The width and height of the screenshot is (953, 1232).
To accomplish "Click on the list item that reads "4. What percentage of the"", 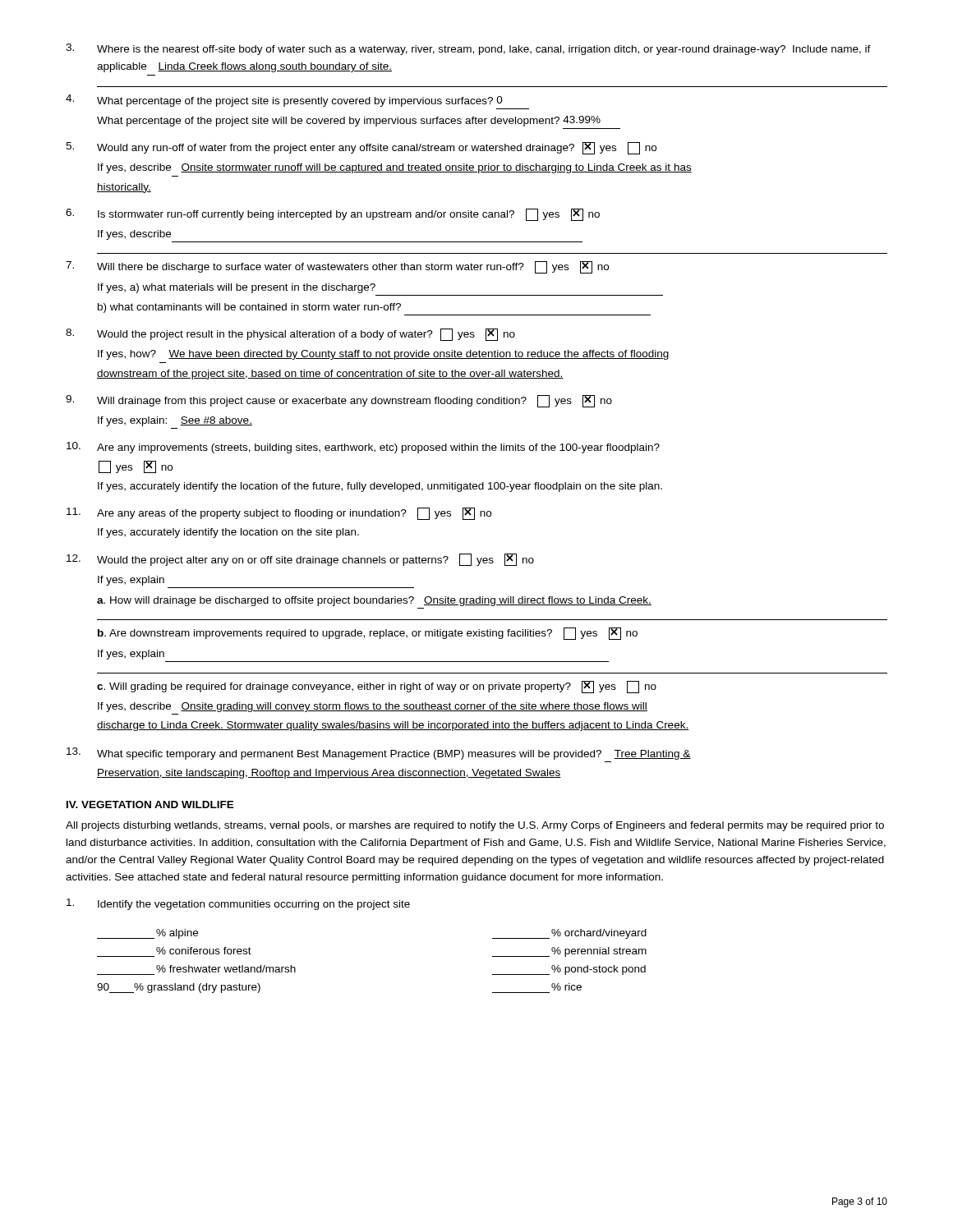I will [476, 111].
